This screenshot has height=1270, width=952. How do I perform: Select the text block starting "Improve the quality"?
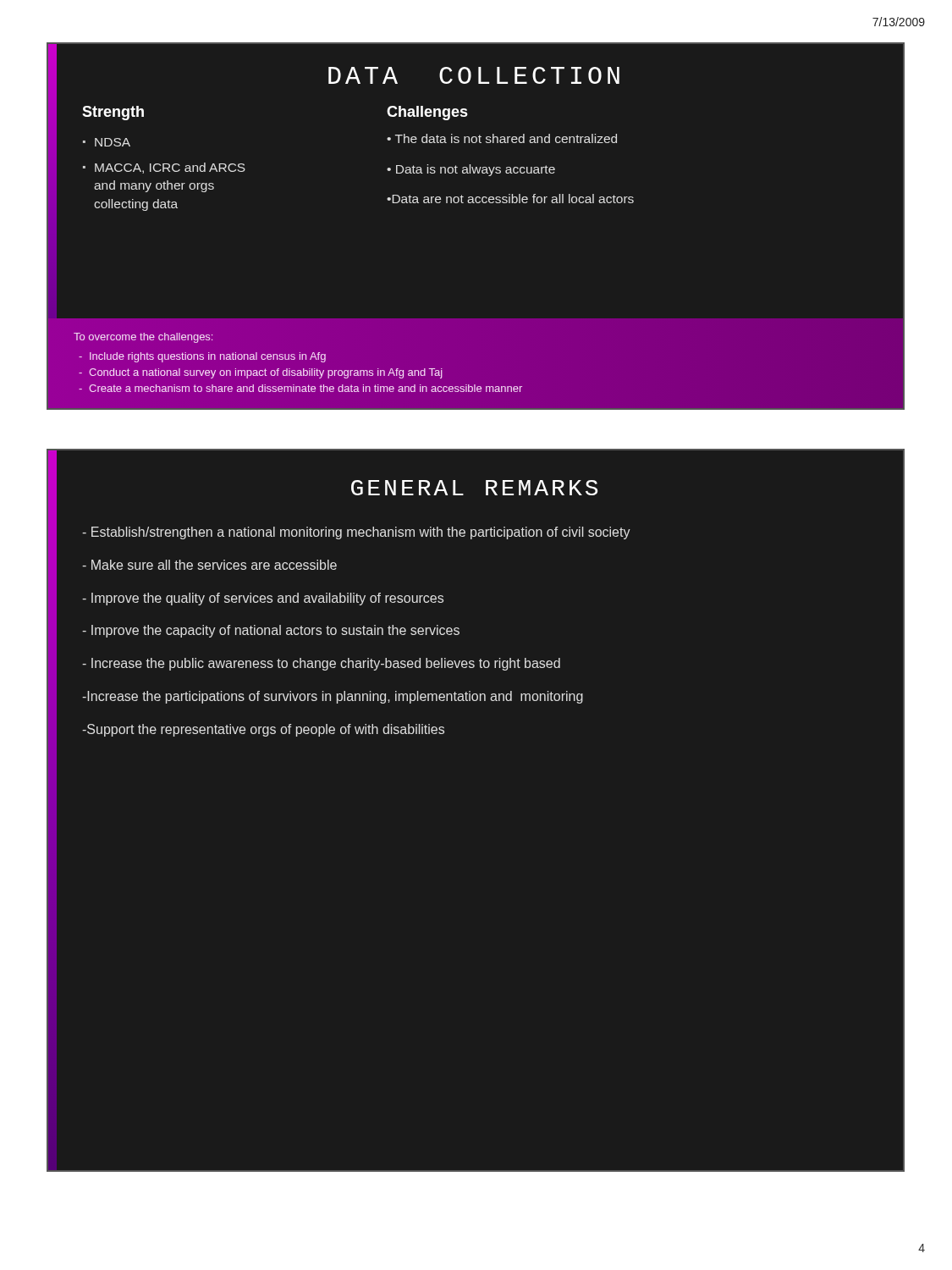coord(263,598)
